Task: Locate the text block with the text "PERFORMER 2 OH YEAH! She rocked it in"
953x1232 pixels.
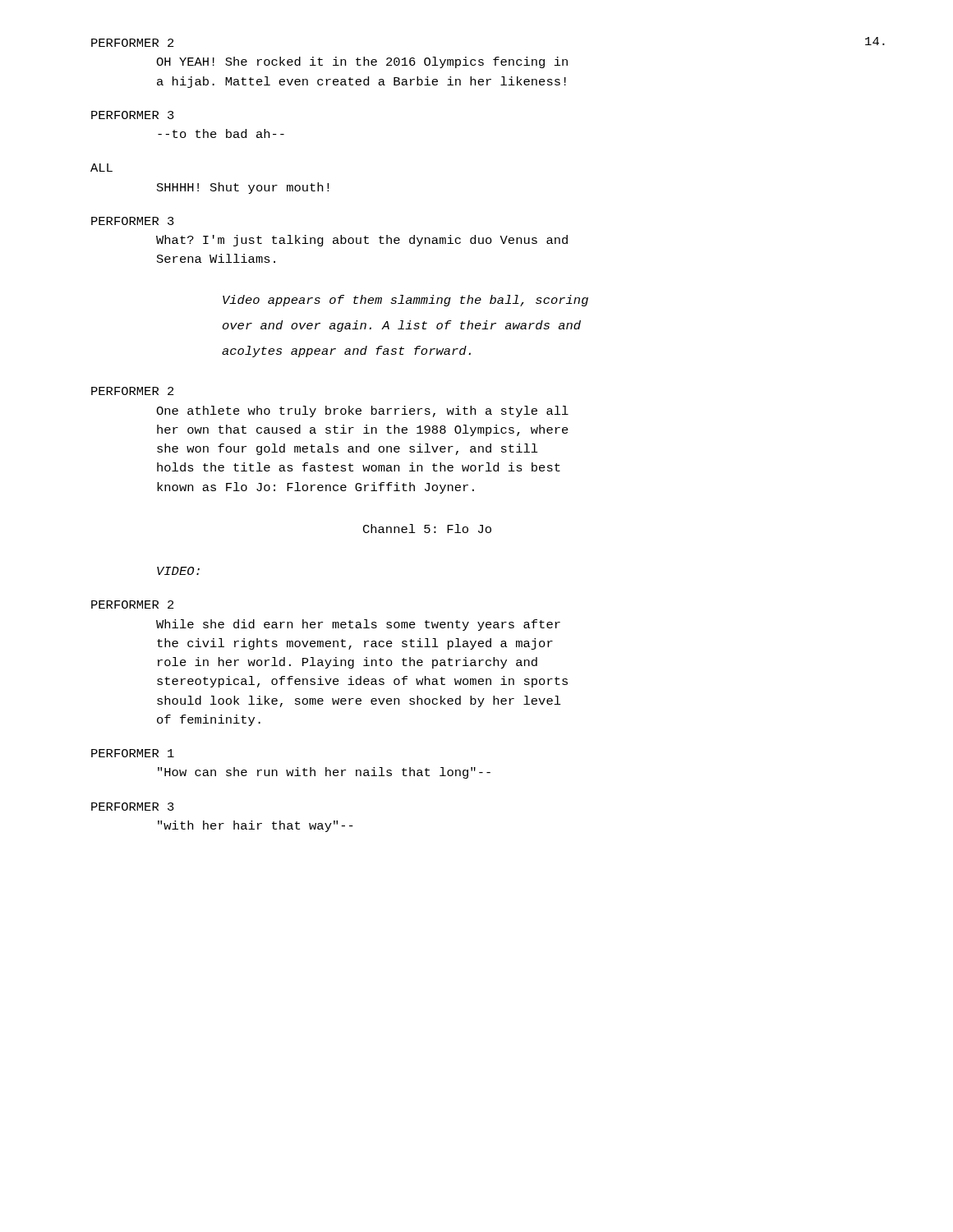Action: [x=427, y=63]
